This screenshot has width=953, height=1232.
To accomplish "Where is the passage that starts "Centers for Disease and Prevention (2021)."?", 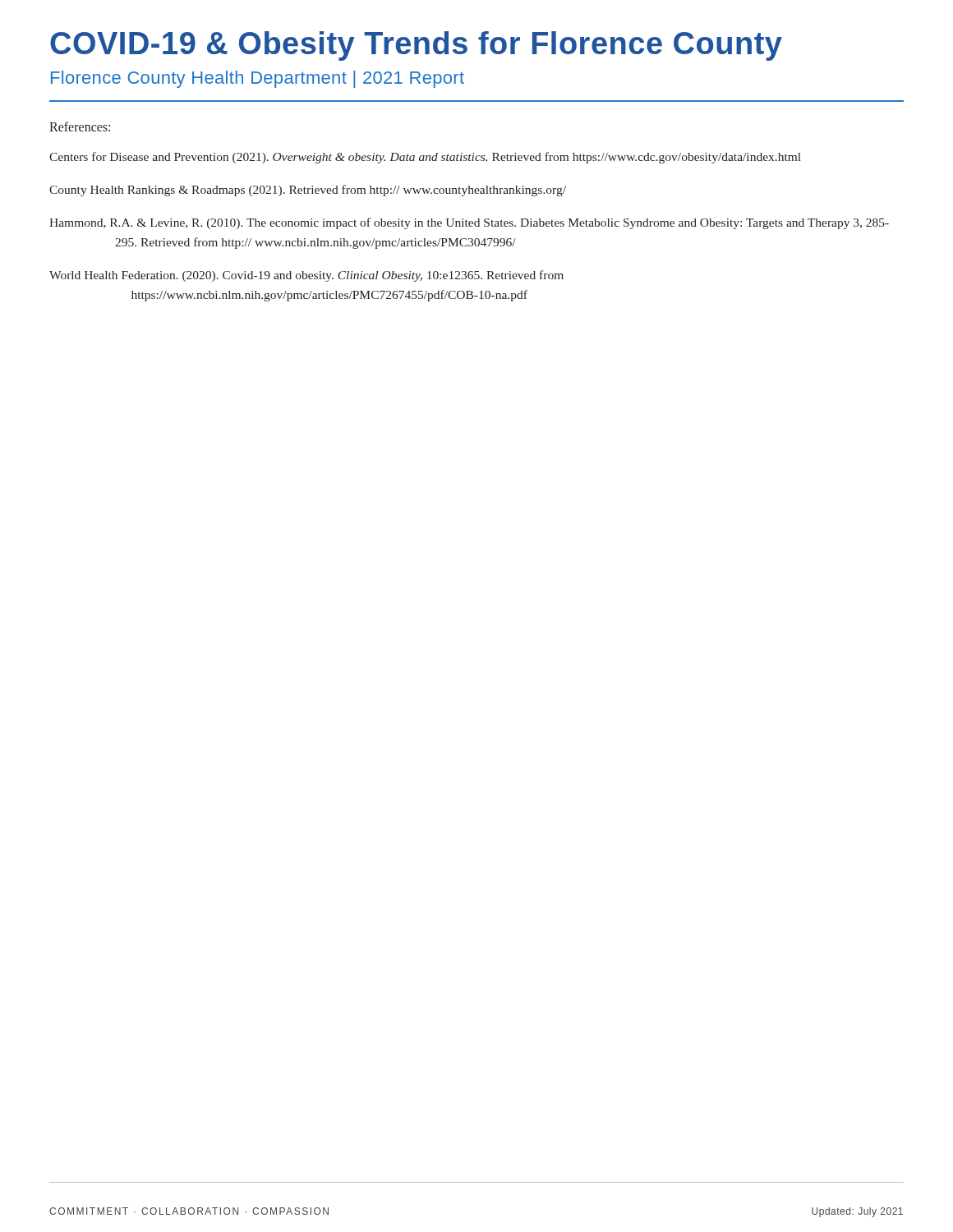I will coord(476,157).
